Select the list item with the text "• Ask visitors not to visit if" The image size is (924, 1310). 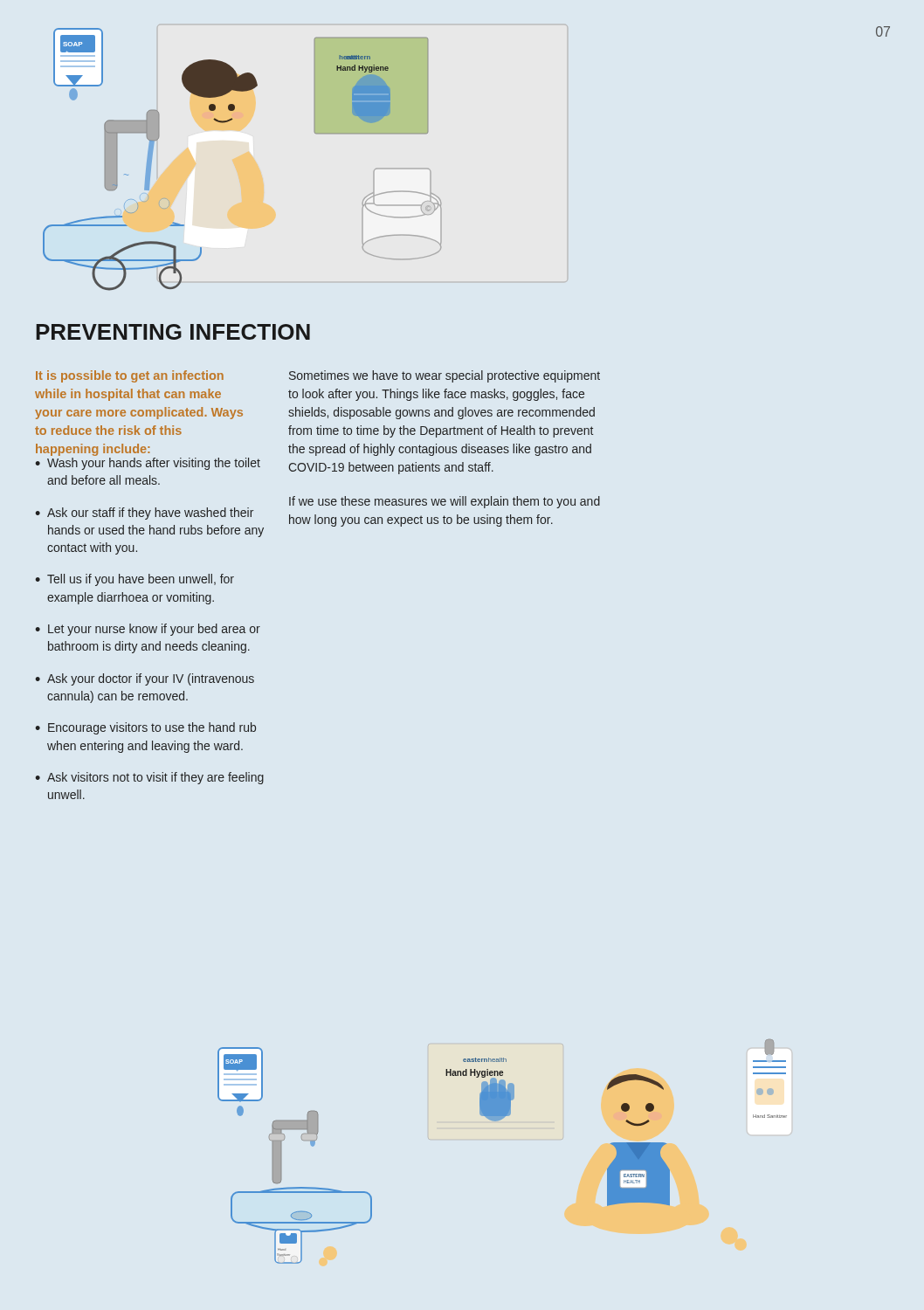click(151, 786)
